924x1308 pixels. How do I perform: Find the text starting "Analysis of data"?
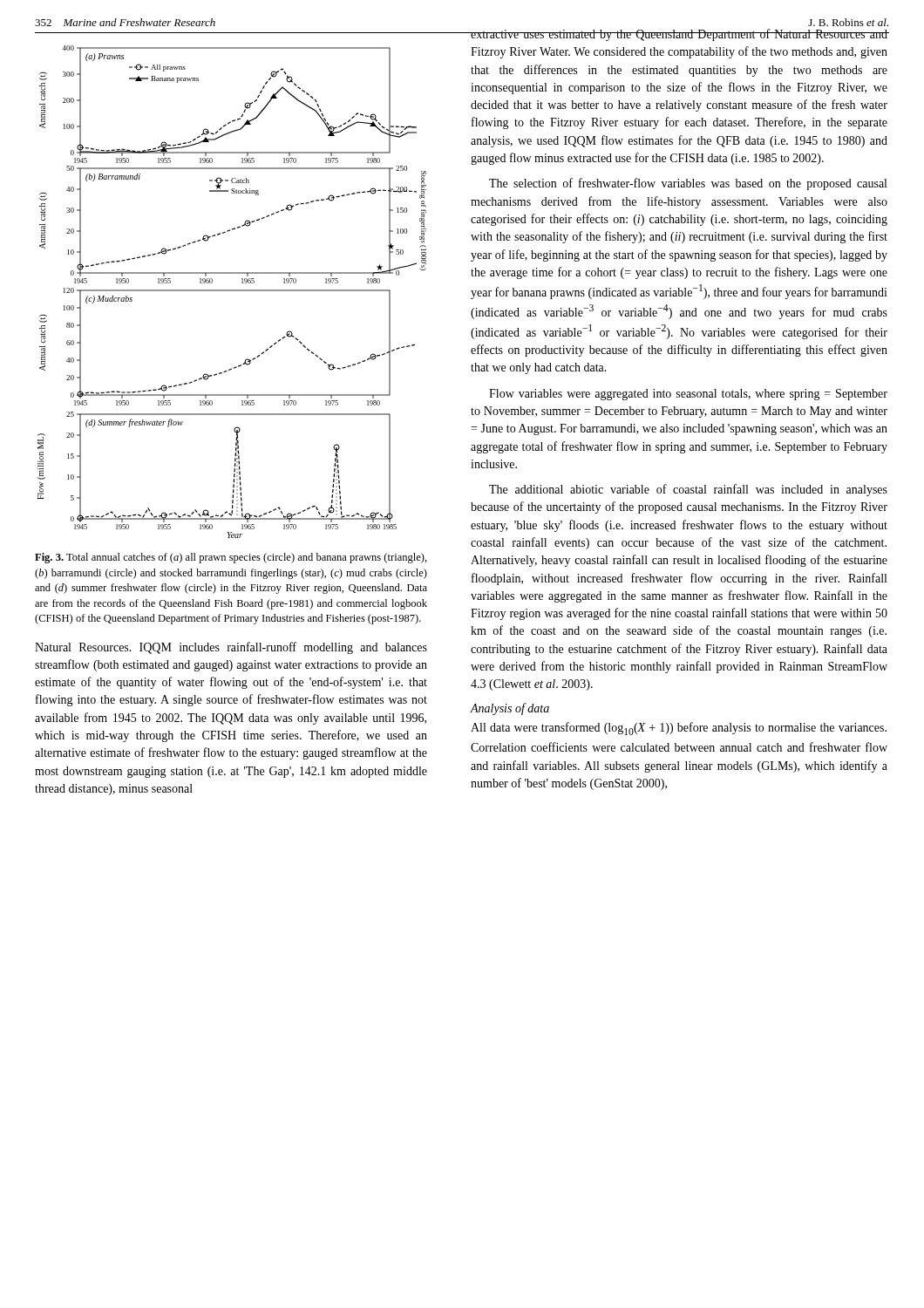[510, 708]
